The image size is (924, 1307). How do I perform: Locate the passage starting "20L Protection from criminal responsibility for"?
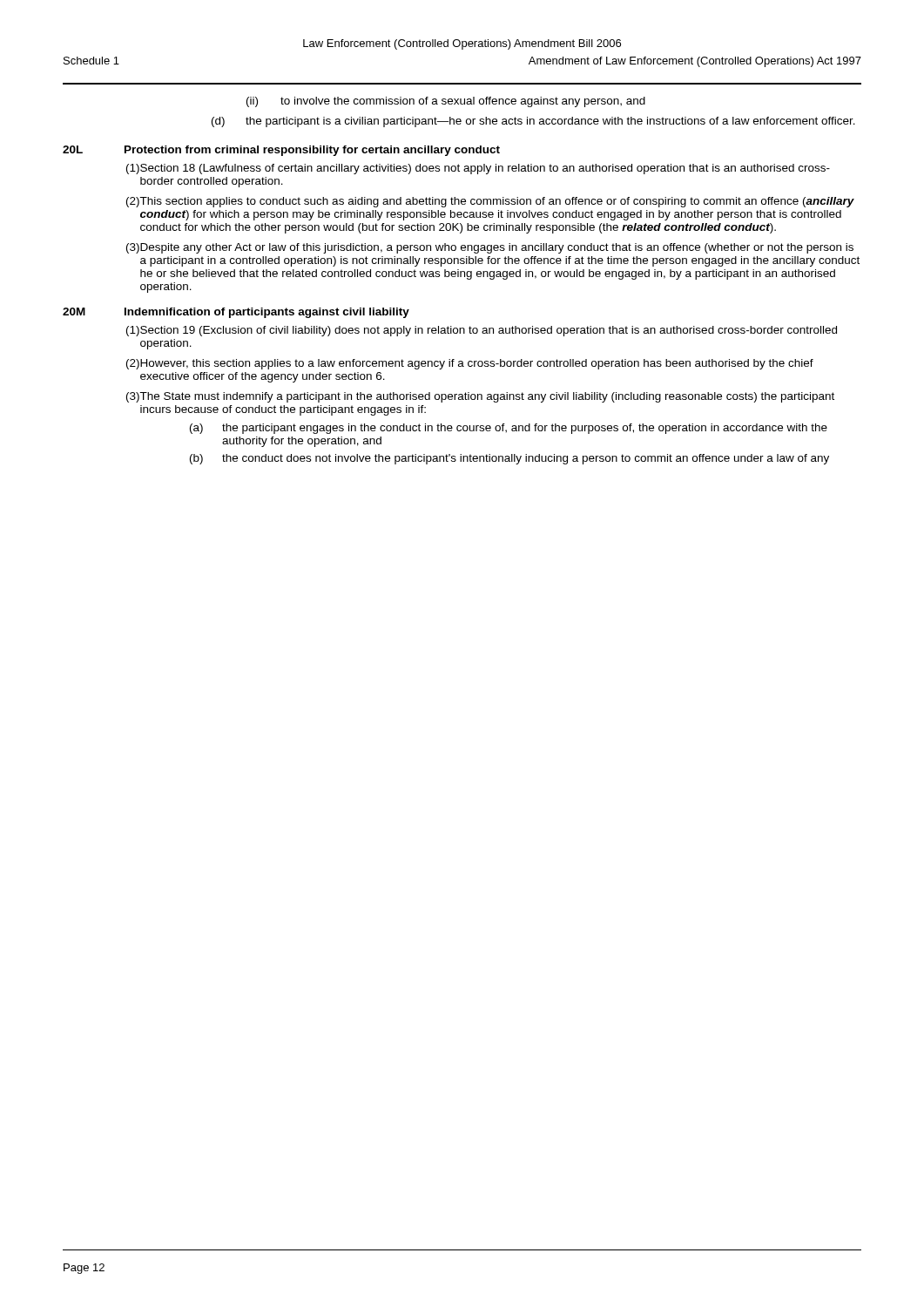(x=462, y=149)
